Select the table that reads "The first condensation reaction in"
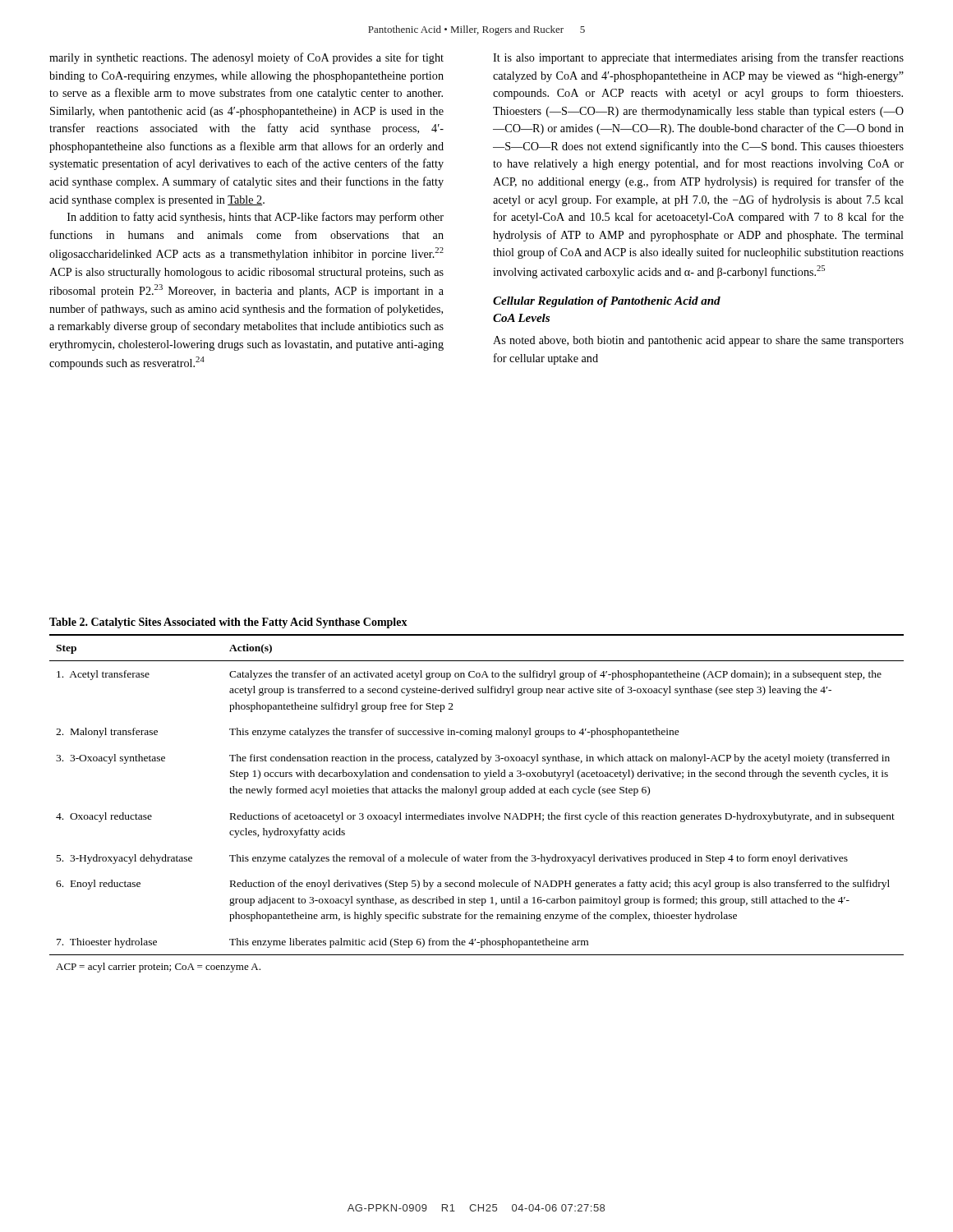 click(476, 807)
